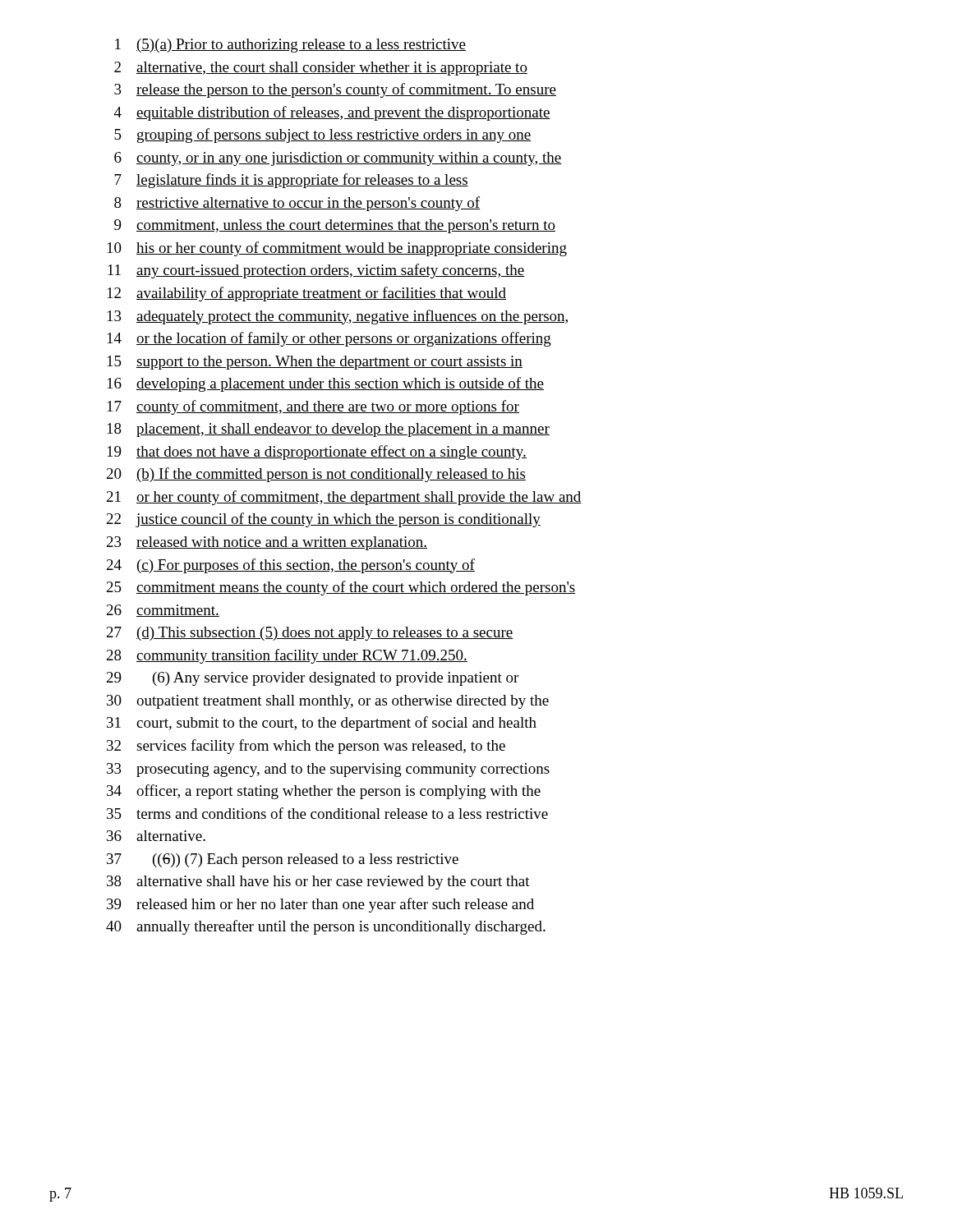
Task: Click on the text starting "25 commitment means the county"
Action: tap(476, 587)
